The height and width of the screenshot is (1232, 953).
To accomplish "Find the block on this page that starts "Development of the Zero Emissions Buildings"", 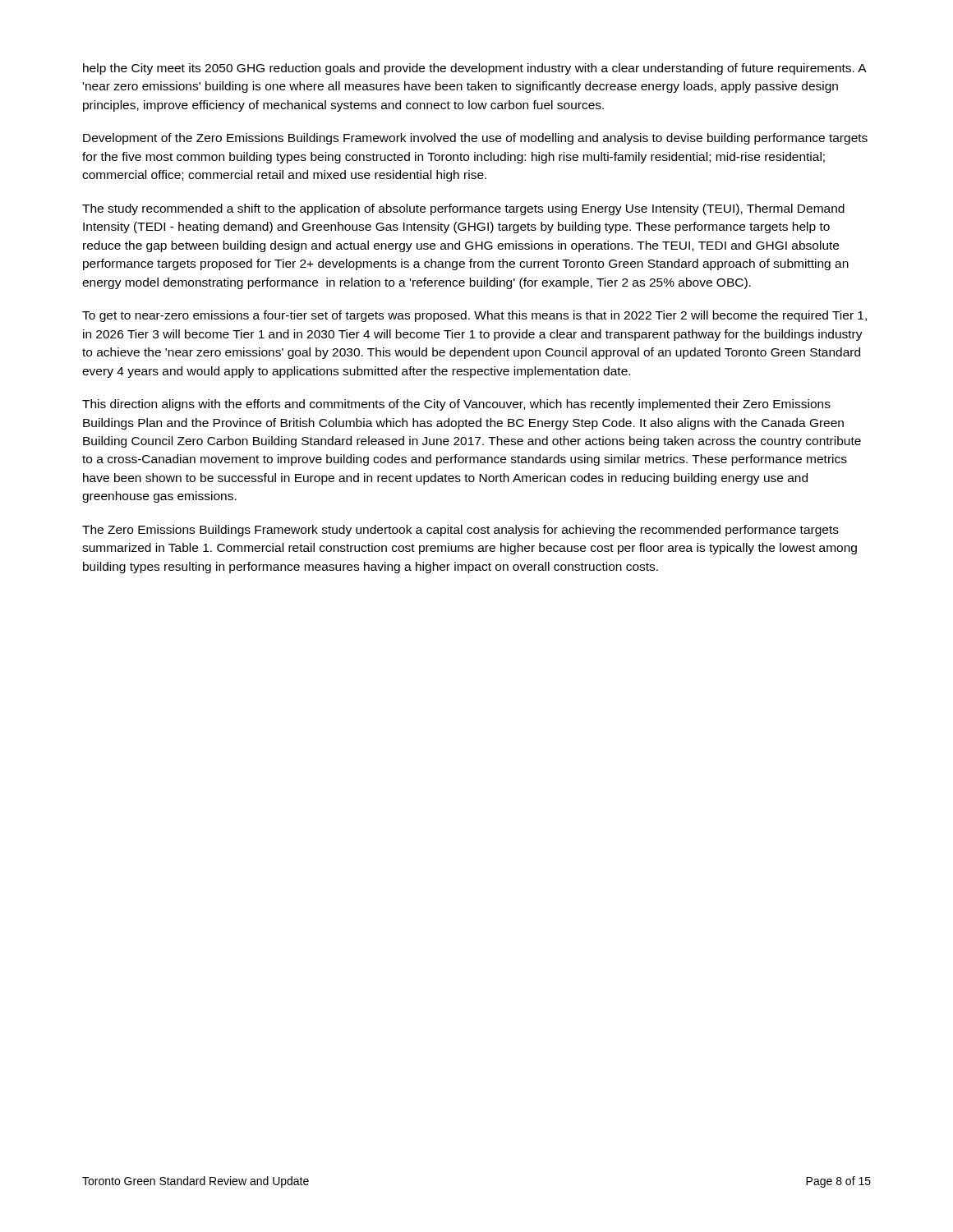I will [x=475, y=156].
